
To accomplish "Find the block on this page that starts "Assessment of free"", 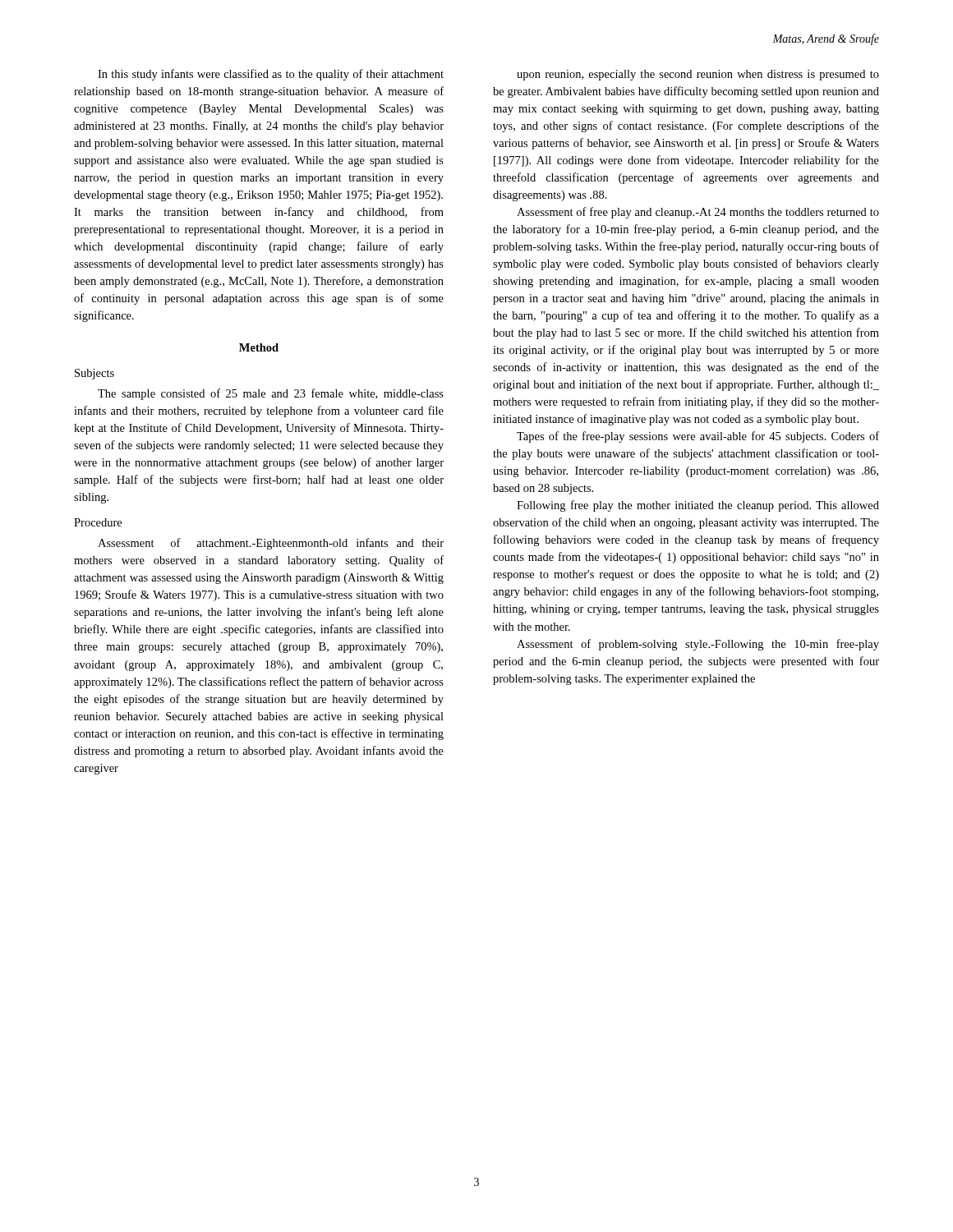I will (686, 316).
